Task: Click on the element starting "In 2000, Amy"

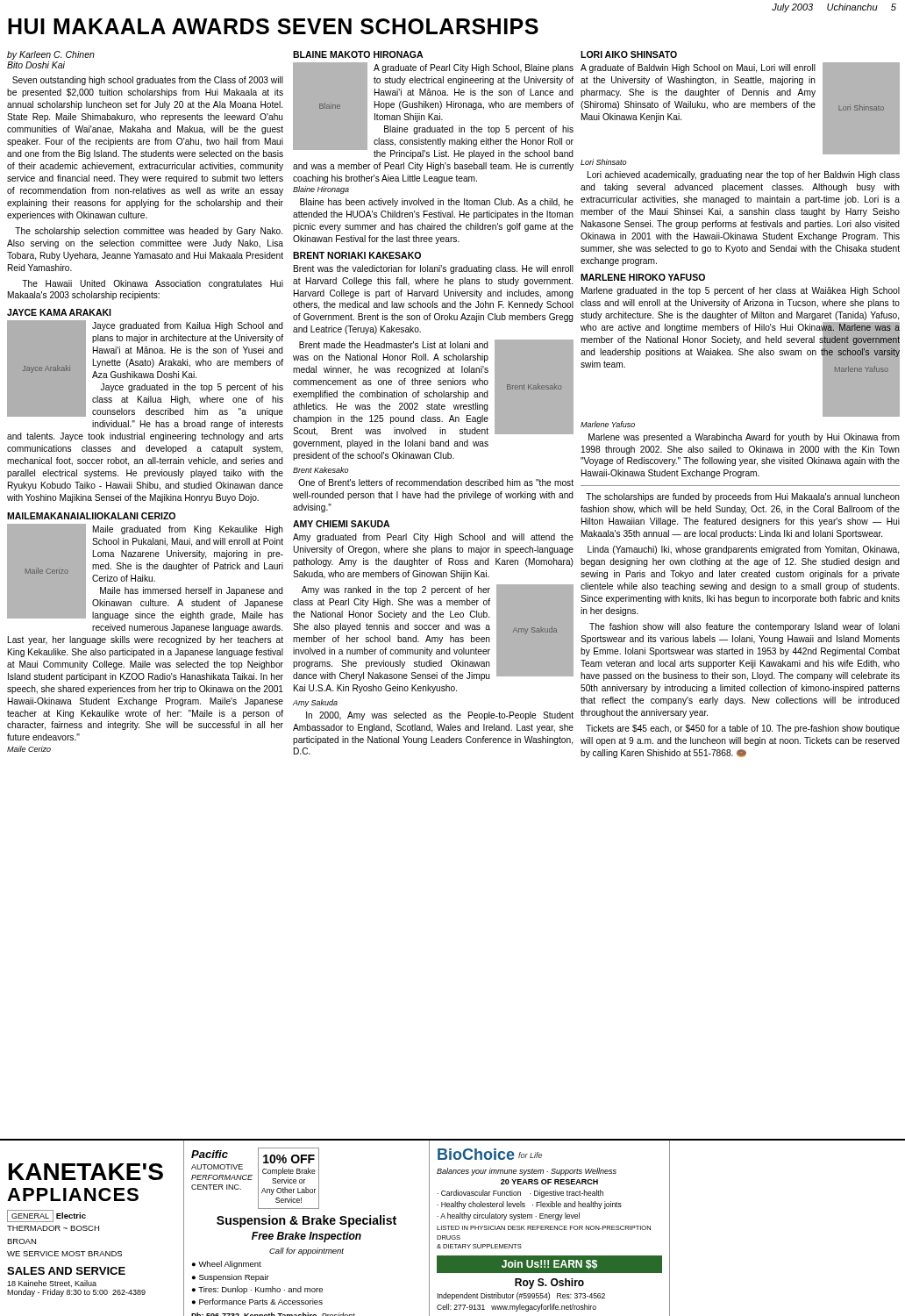Action: pos(433,733)
